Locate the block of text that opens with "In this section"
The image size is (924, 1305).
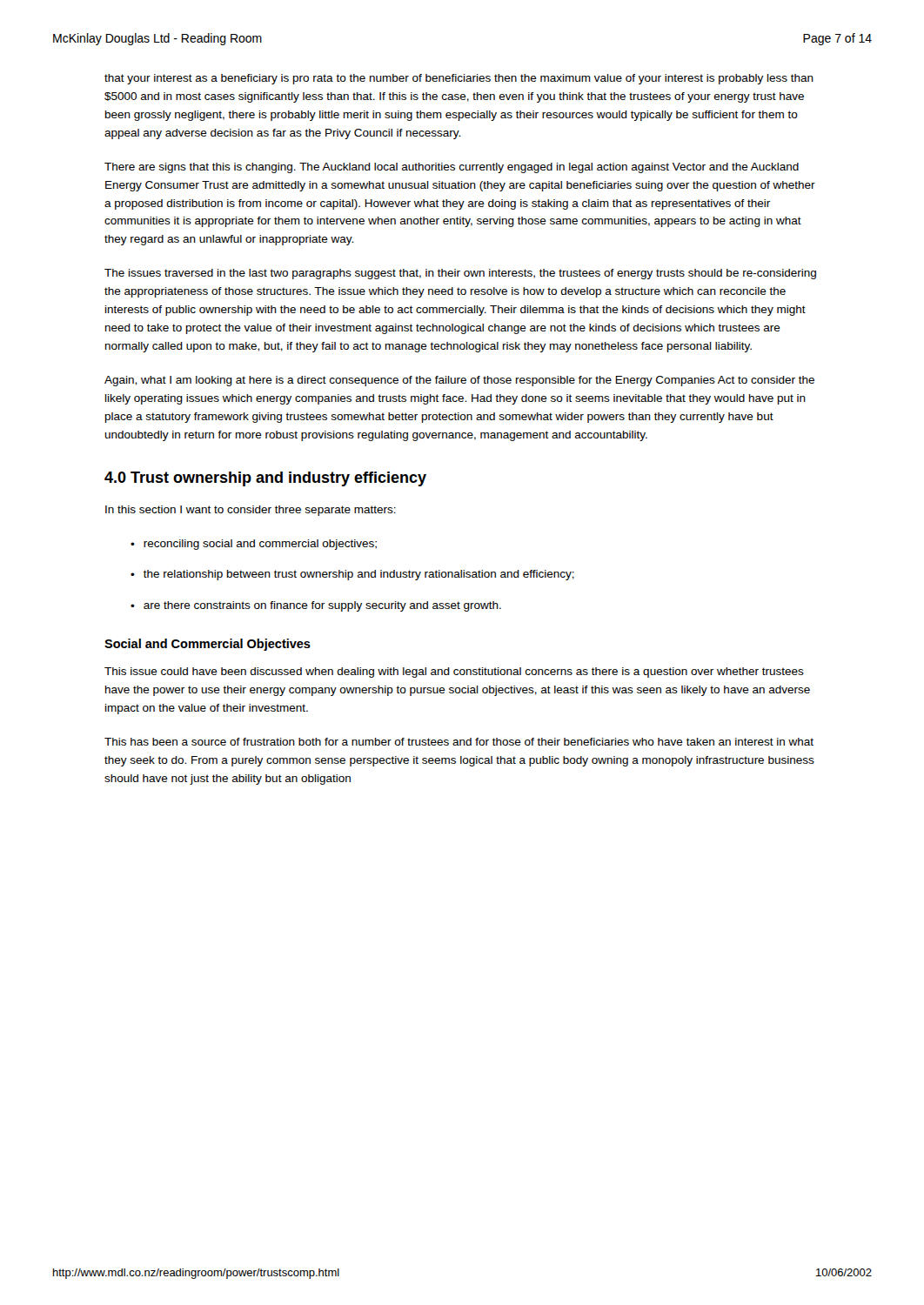pyautogui.click(x=250, y=509)
